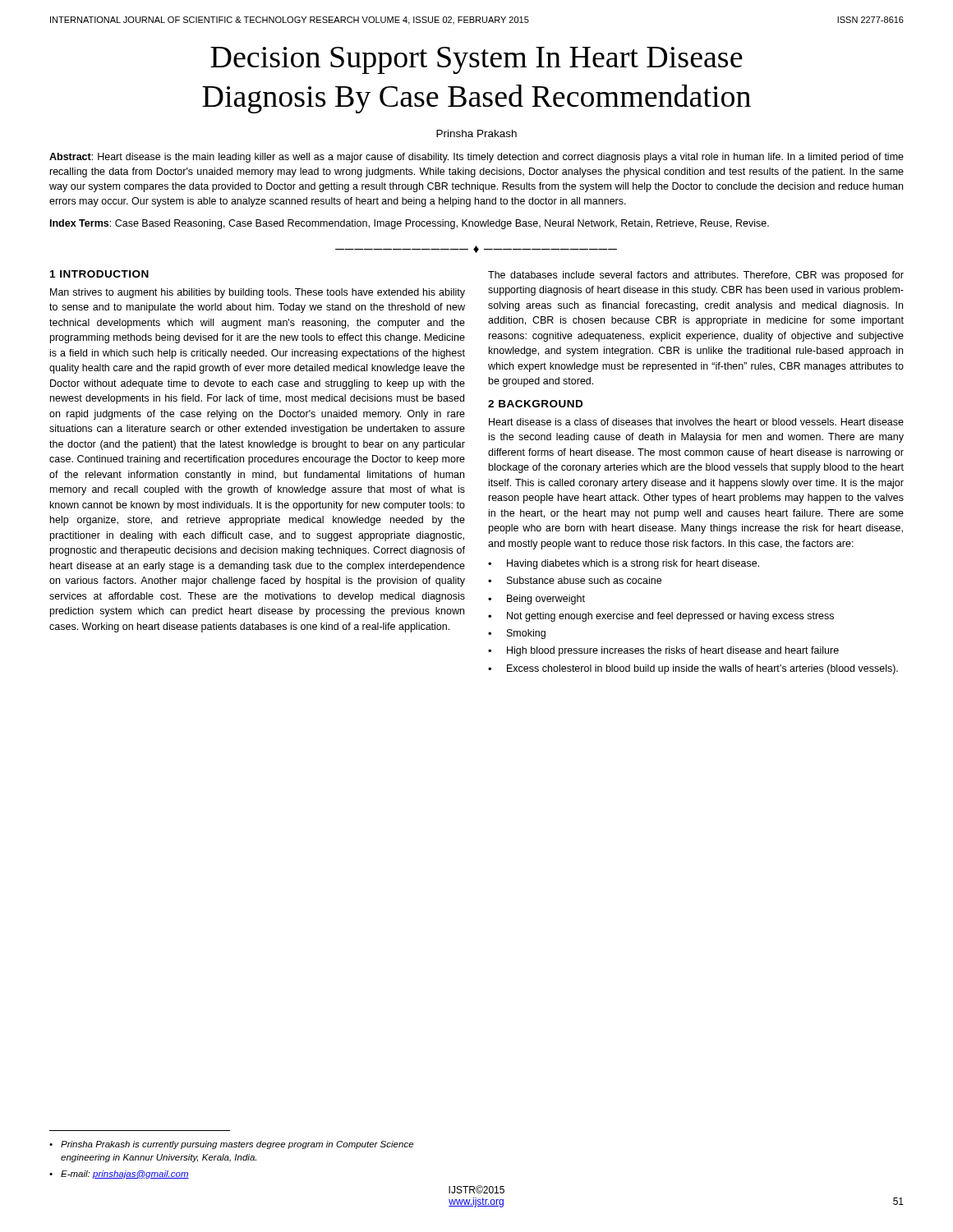Locate the block of text that opens with "• High blood pressure increases the risks"
Image resolution: width=953 pixels, height=1232 pixels.
point(663,651)
